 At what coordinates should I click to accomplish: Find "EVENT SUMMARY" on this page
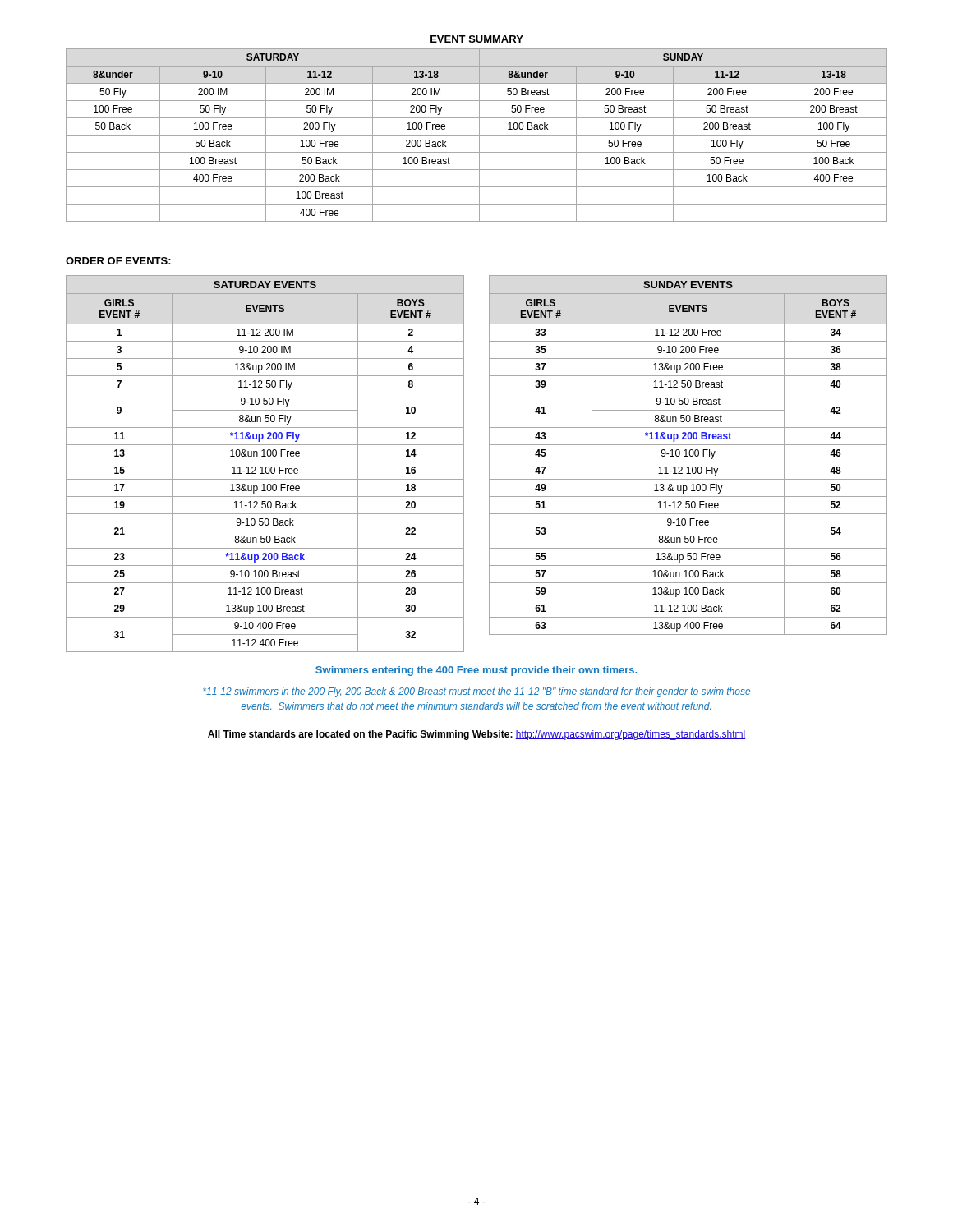pos(476,39)
